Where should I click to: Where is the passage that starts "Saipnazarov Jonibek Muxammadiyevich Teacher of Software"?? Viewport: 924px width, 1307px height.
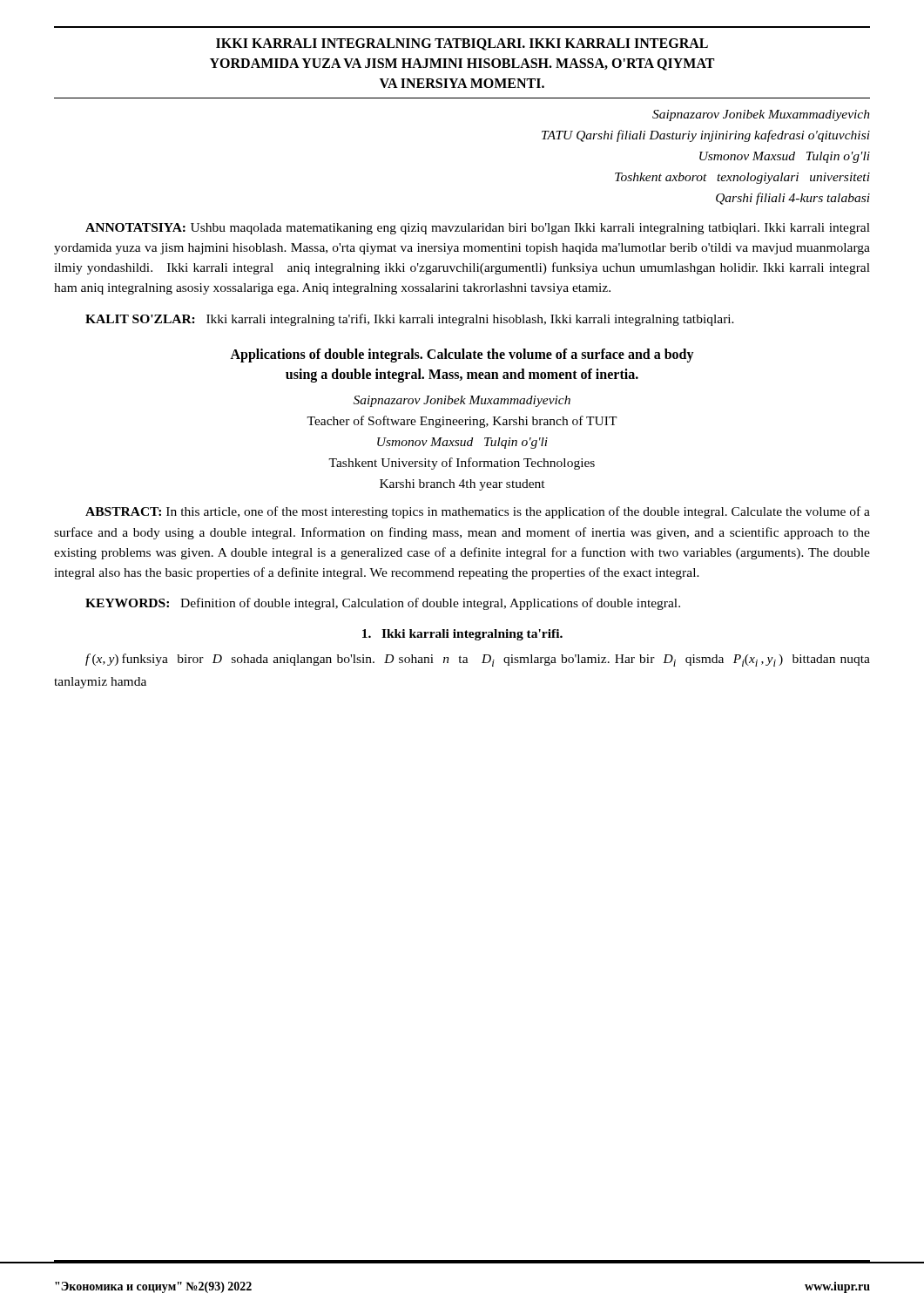[462, 442]
